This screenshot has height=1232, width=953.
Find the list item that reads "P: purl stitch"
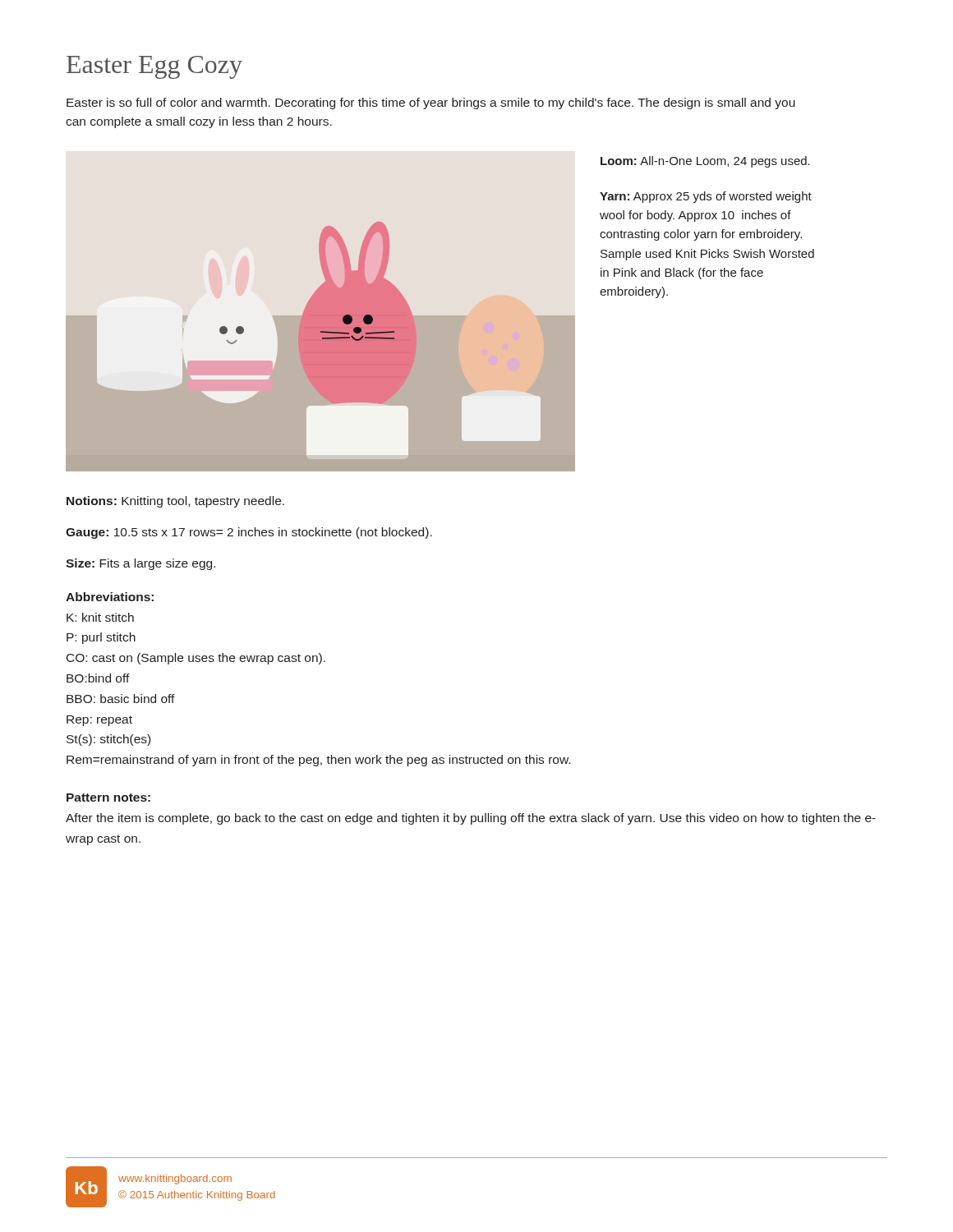pos(101,637)
